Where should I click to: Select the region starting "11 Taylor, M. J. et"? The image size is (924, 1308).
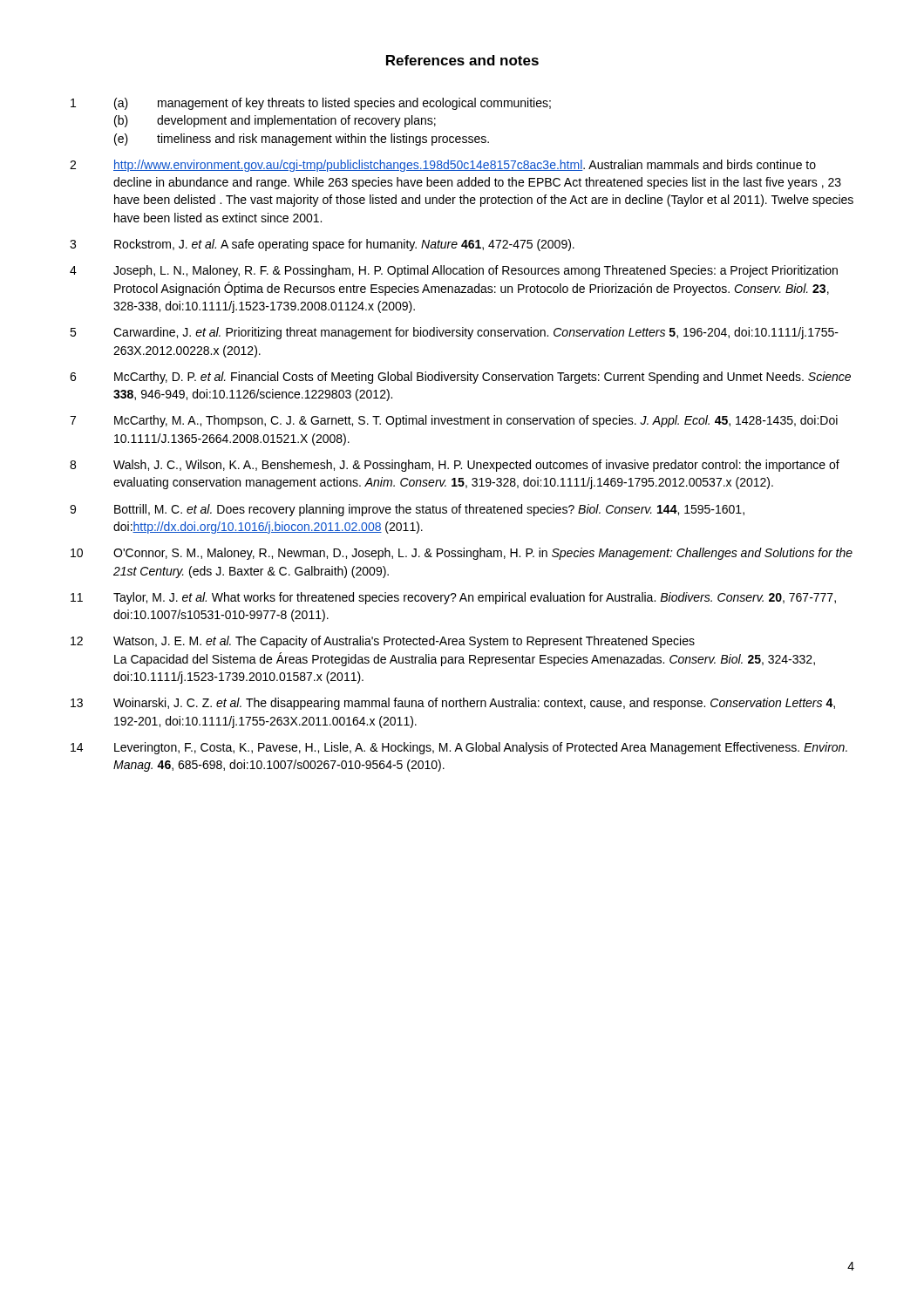462,606
